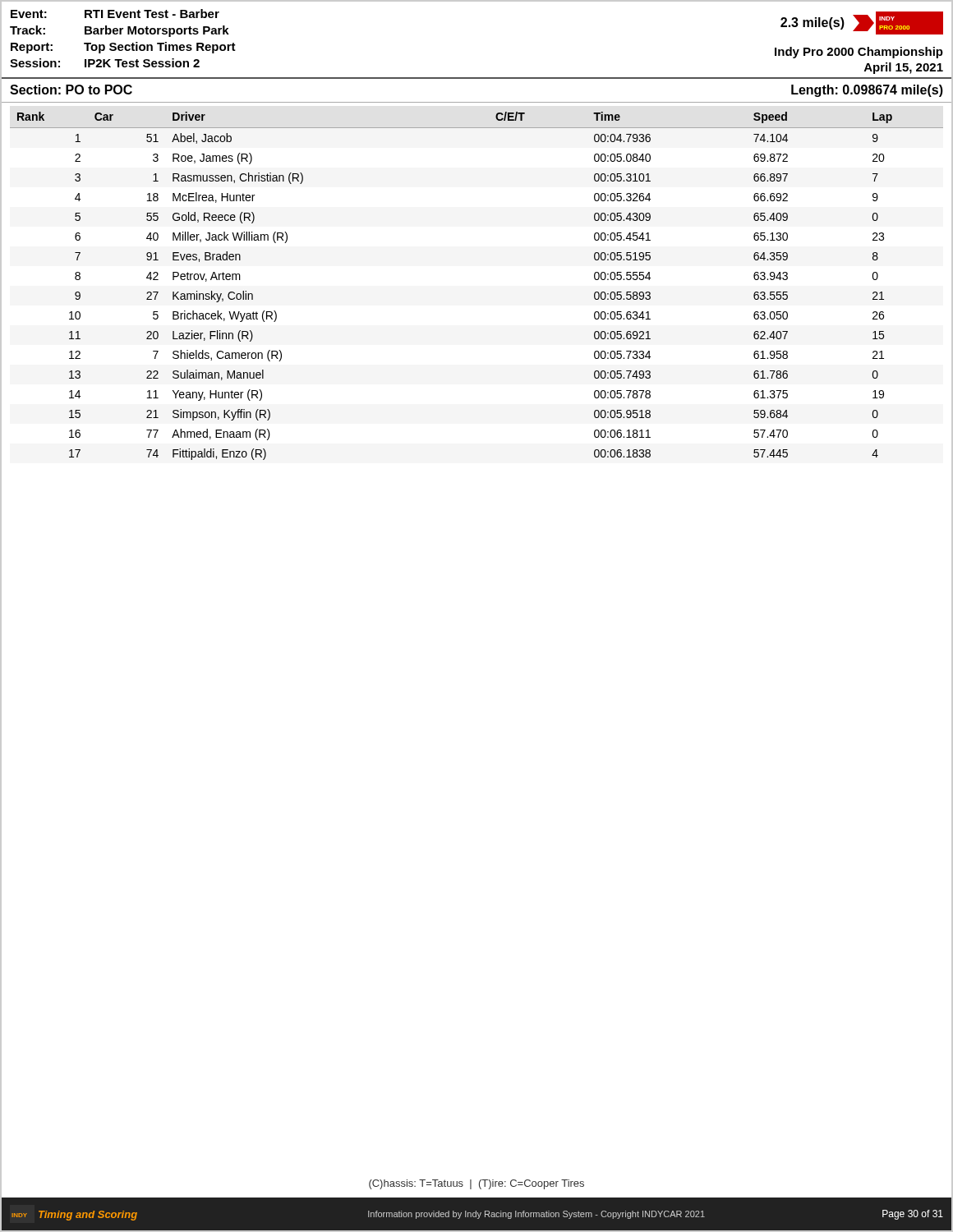Where is the passage that starts "(C)hassis: T=Tatuus |"?
953x1232 pixels.
pos(476,1183)
